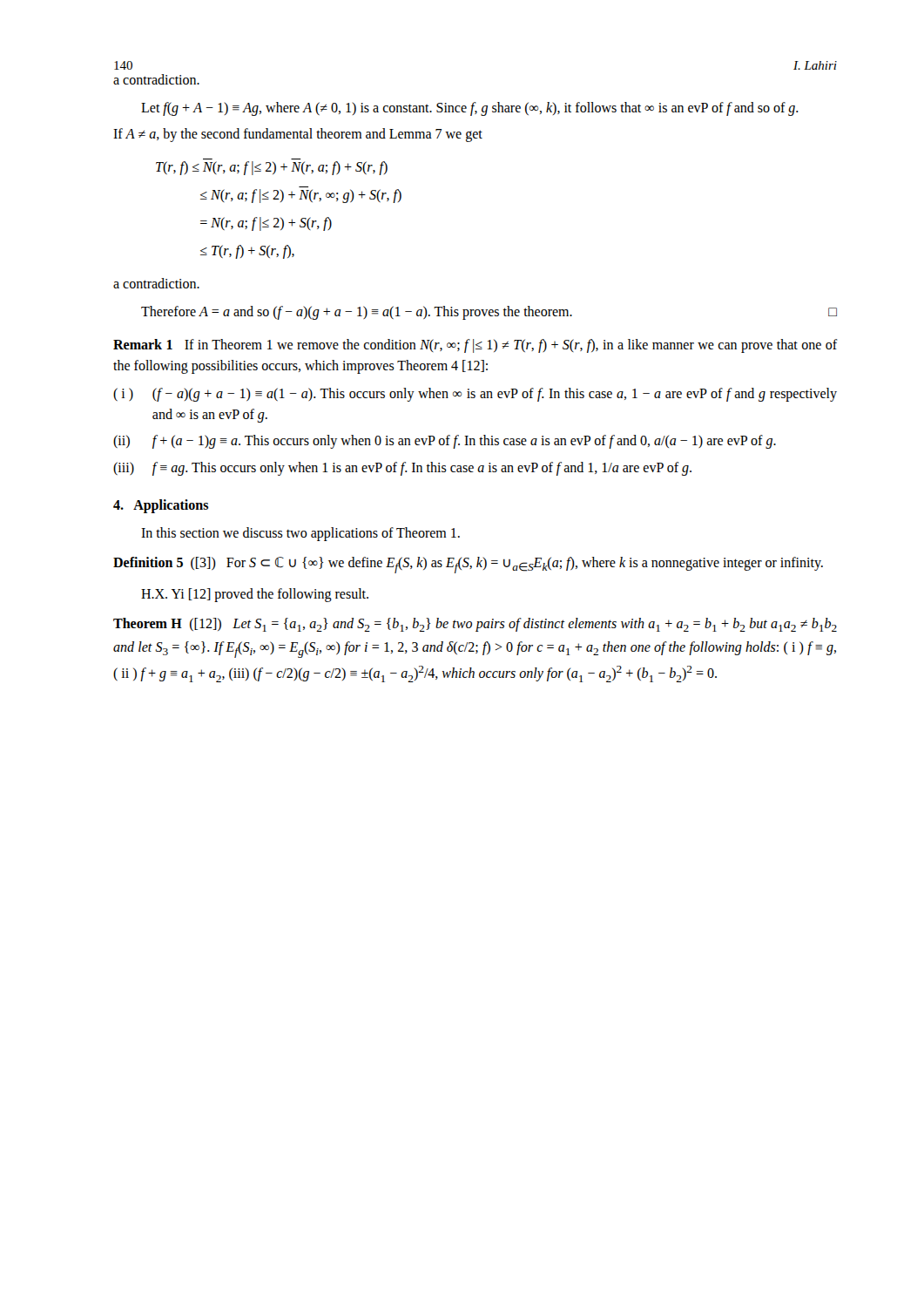Select a section header
Image resolution: width=924 pixels, height=1307 pixels.
(161, 505)
